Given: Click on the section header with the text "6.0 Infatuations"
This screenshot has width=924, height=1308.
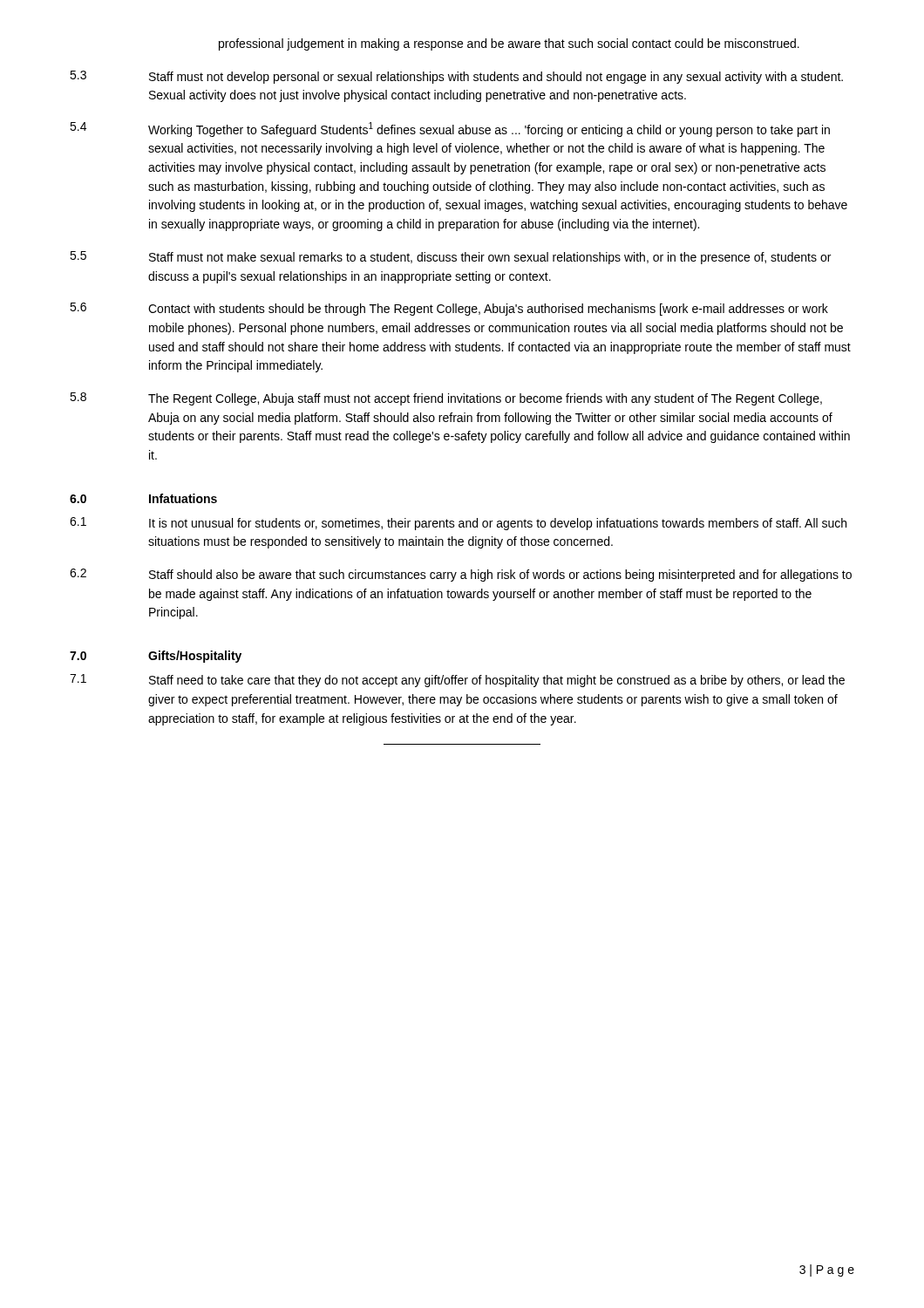Looking at the screenshot, I should point(144,499).
